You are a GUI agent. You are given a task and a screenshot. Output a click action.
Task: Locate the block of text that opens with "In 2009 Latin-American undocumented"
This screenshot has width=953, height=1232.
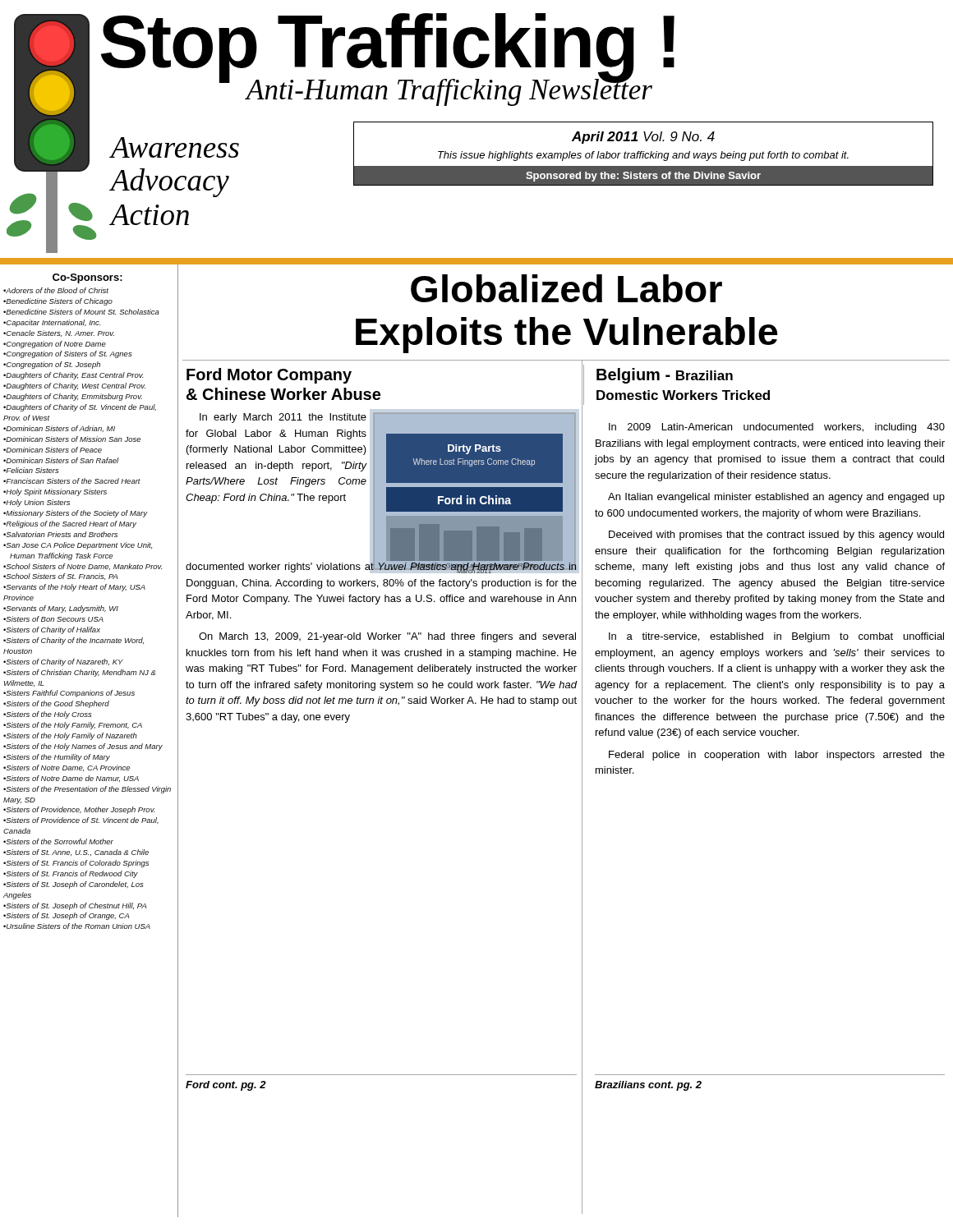pyautogui.click(x=770, y=599)
